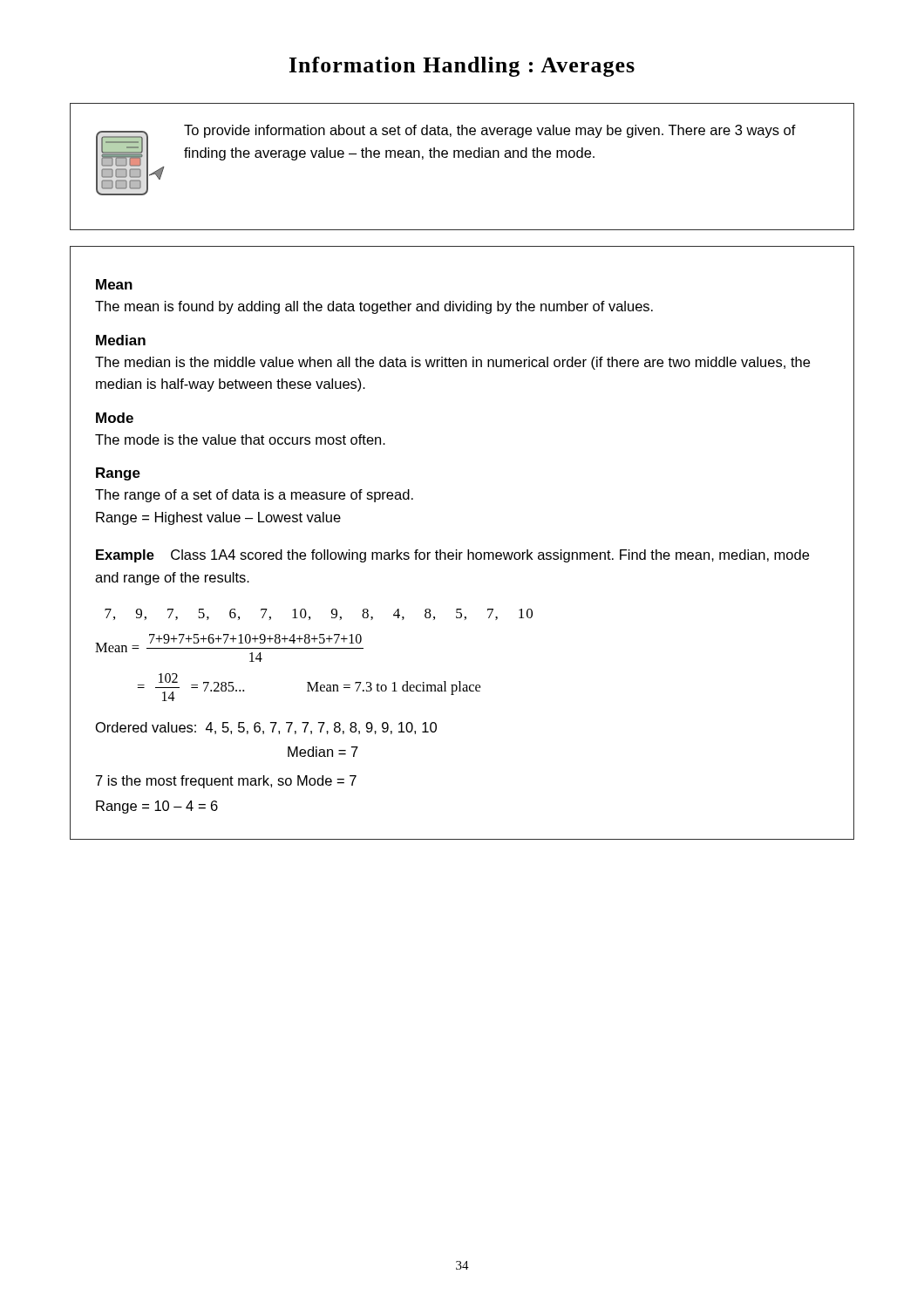
Task: Locate the block starting "Example Class 1A4 scored the following marks"
Action: click(x=452, y=566)
